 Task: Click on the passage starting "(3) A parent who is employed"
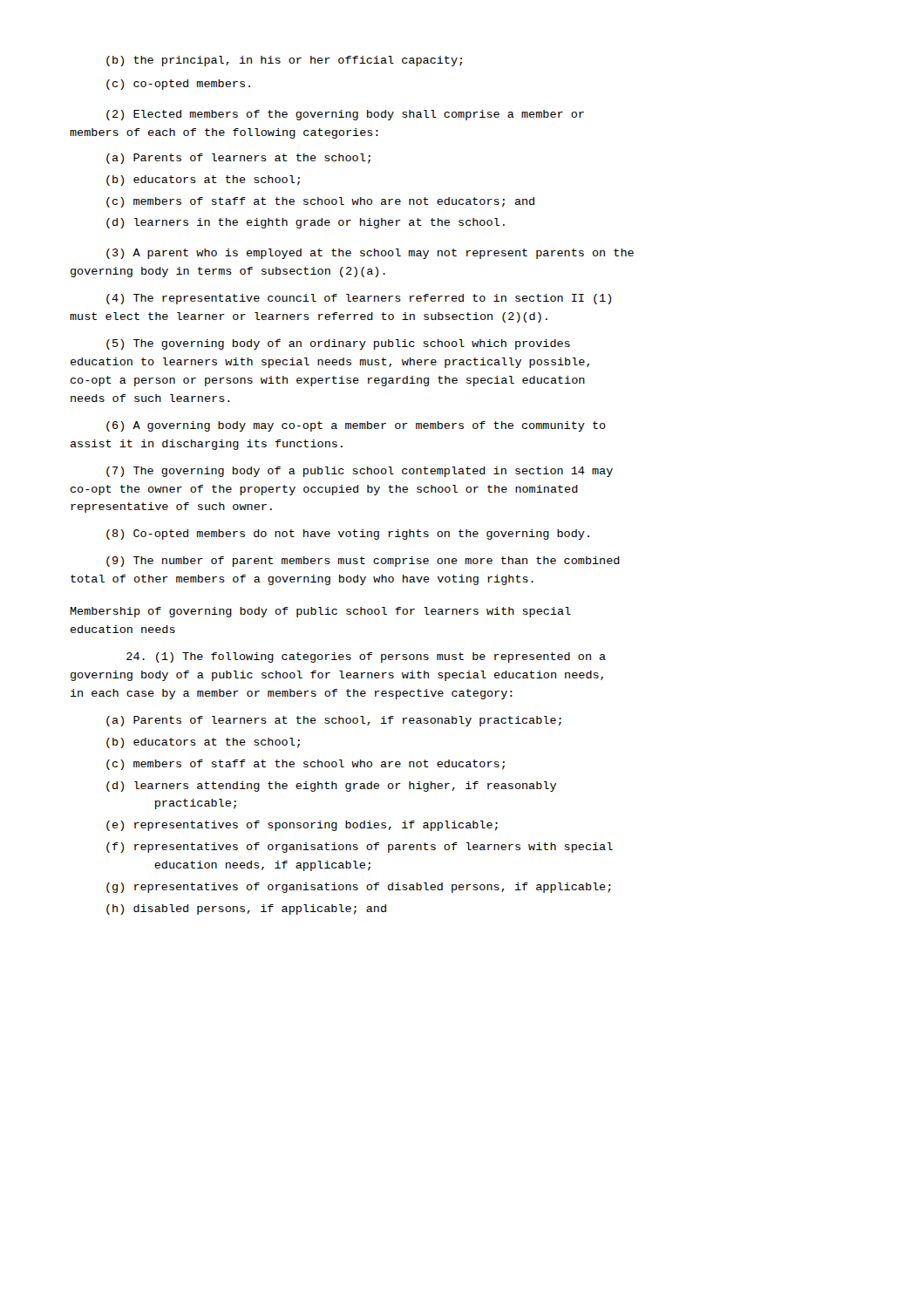coord(352,263)
